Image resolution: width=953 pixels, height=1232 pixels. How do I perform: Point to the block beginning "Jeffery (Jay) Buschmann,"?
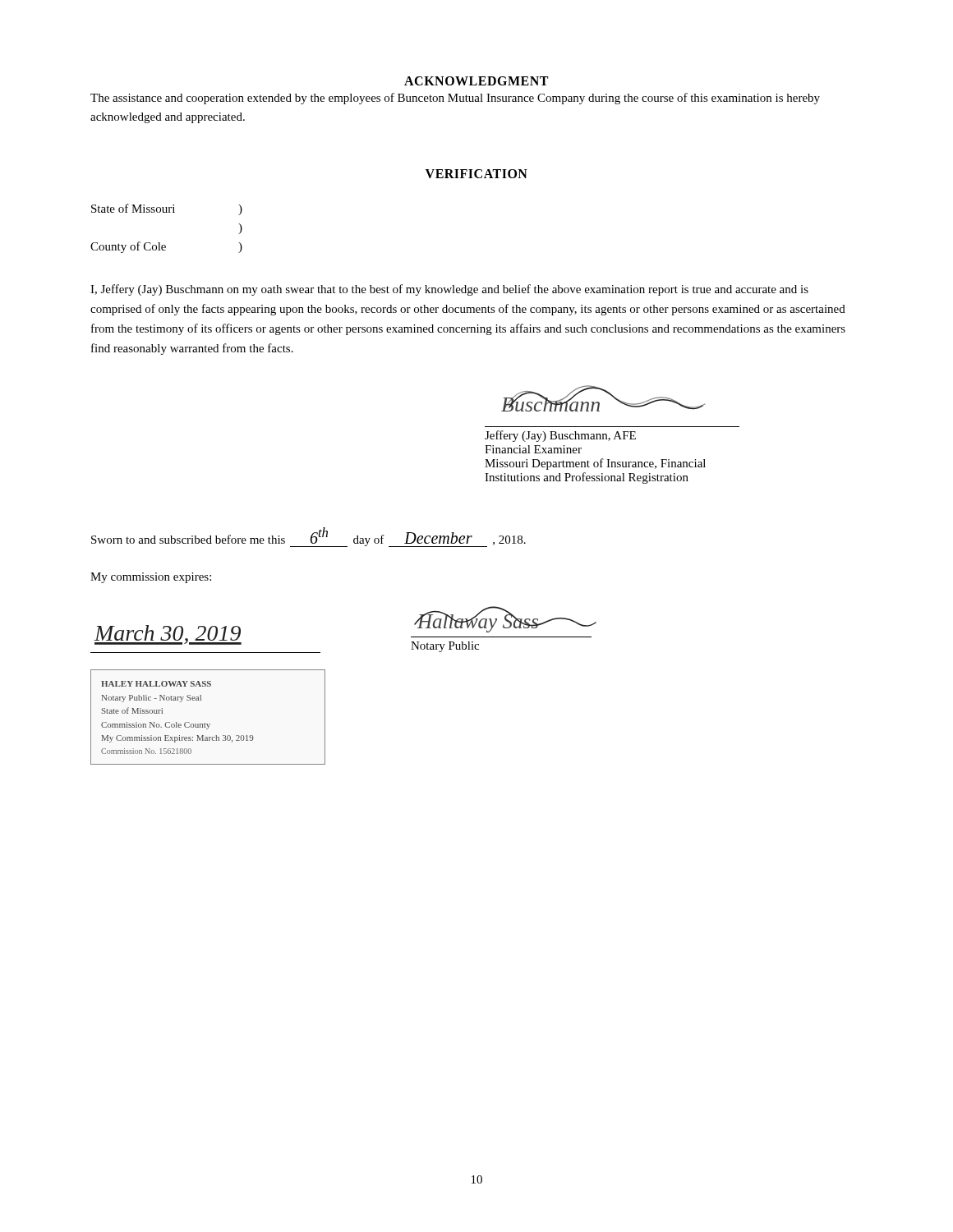pyautogui.click(x=561, y=435)
